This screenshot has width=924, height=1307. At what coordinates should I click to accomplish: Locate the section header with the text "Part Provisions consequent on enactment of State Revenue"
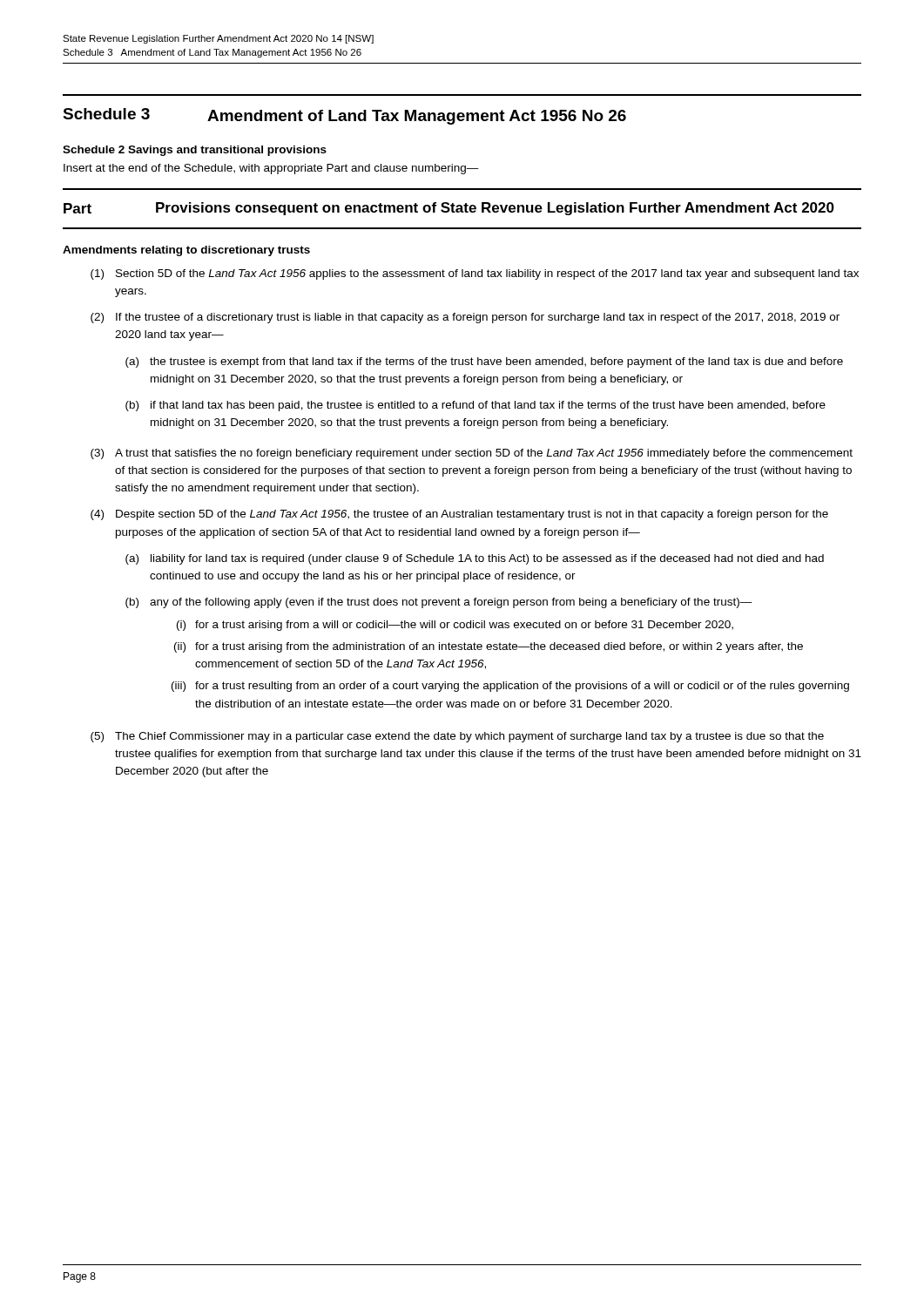(x=449, y=208)
